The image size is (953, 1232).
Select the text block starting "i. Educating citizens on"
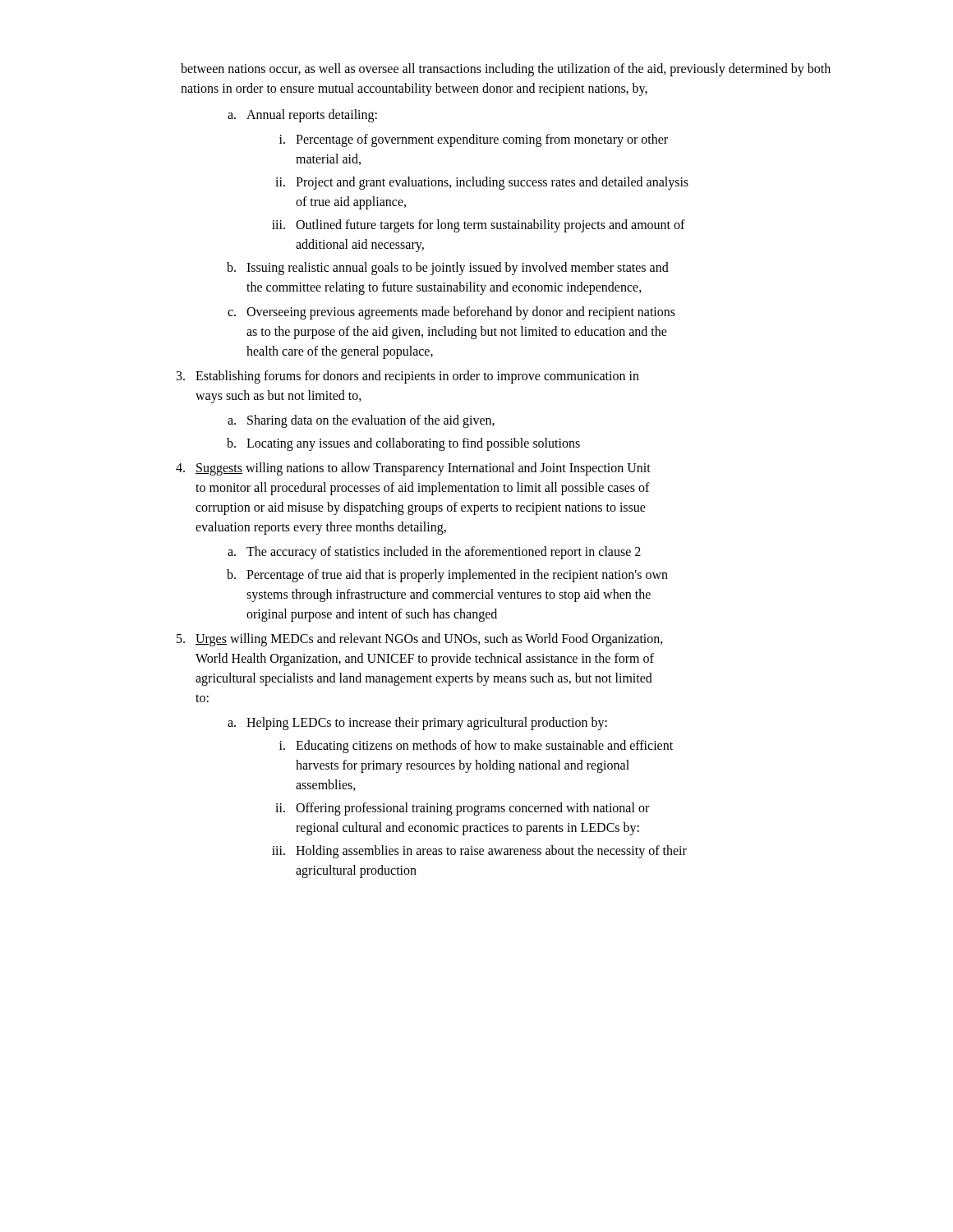466,765
